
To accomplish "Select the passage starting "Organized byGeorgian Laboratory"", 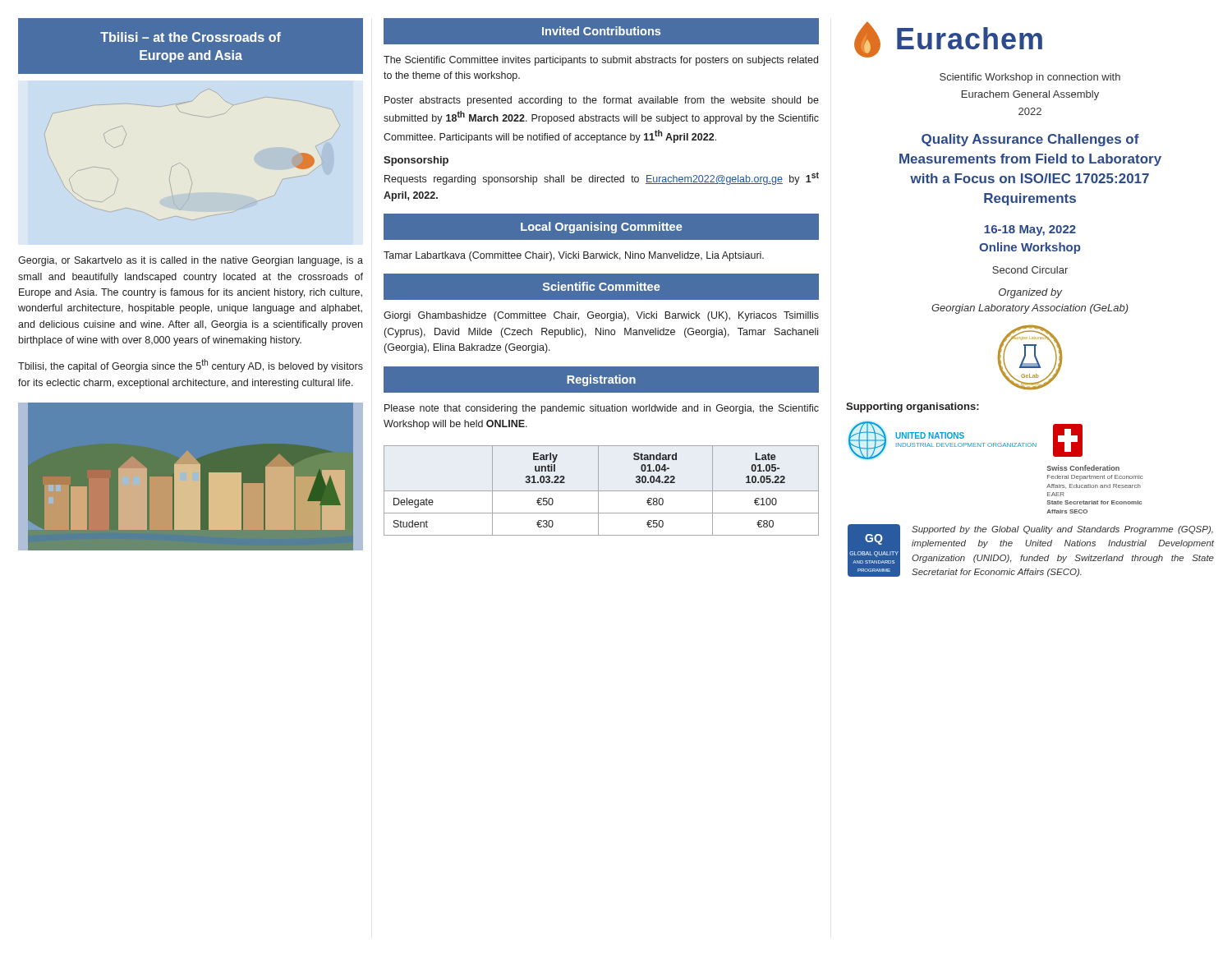I will point(1030,300).
